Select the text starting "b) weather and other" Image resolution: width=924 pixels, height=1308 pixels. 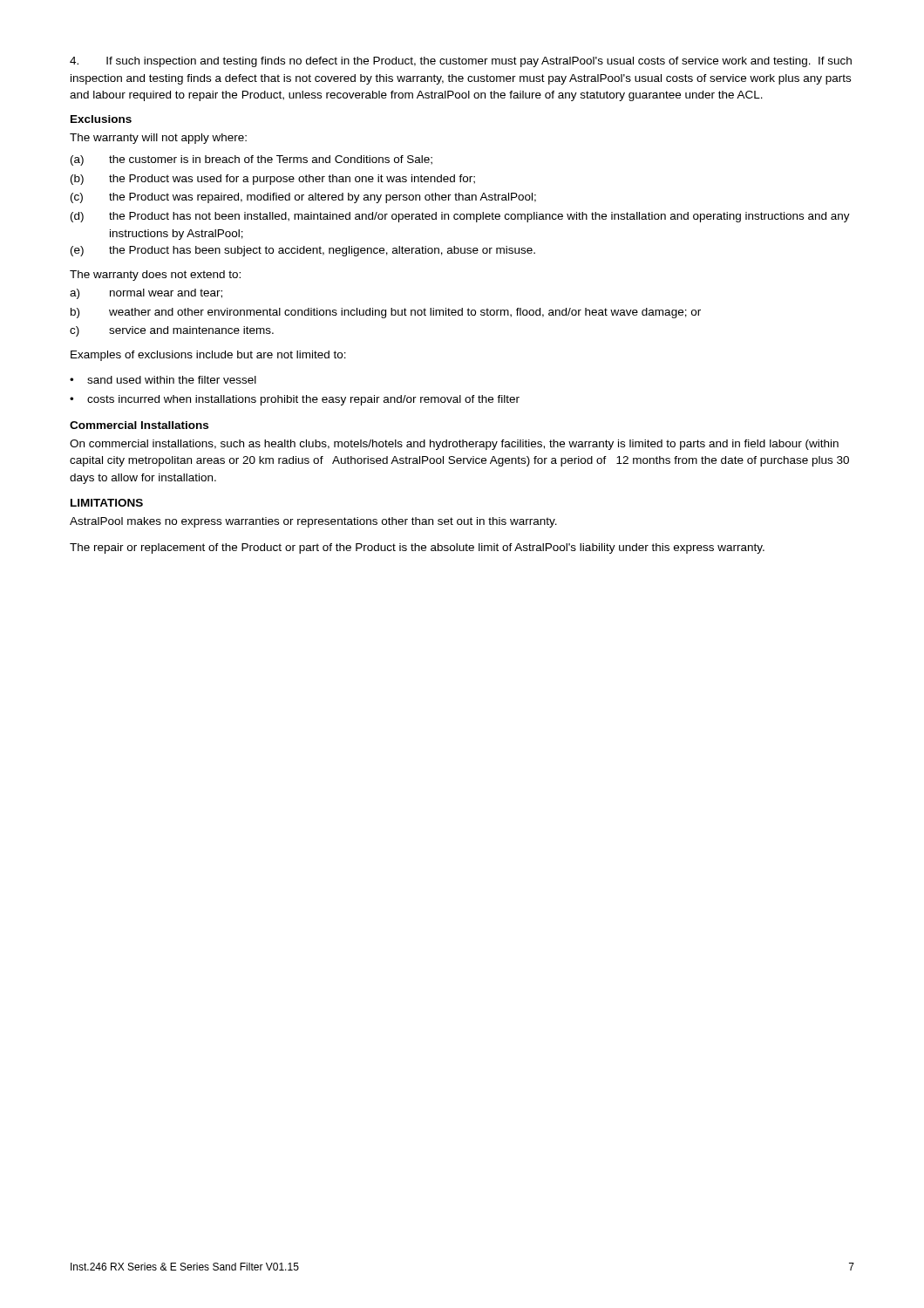coord(462,312)
